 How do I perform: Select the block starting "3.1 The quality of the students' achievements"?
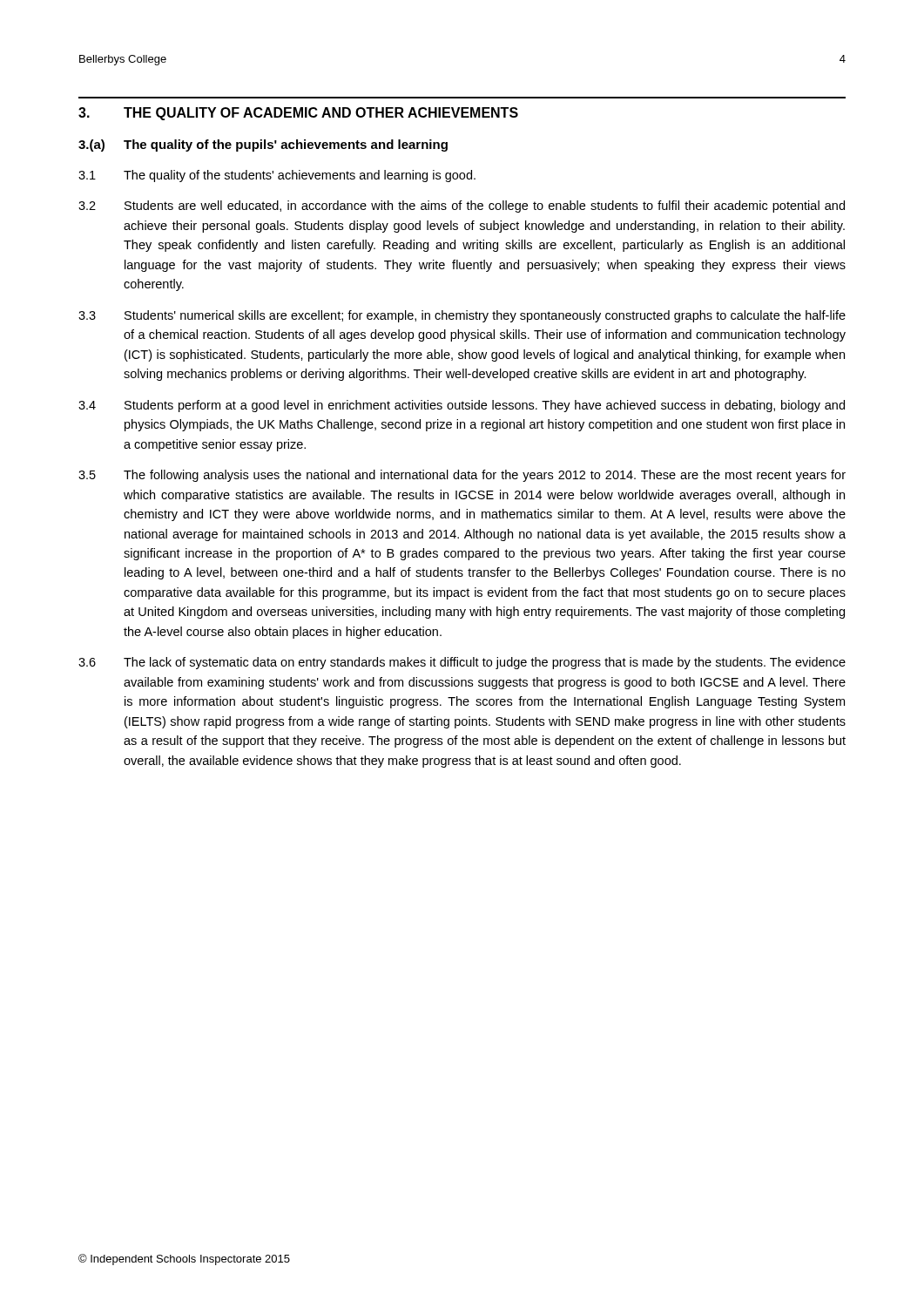point(462,175)
